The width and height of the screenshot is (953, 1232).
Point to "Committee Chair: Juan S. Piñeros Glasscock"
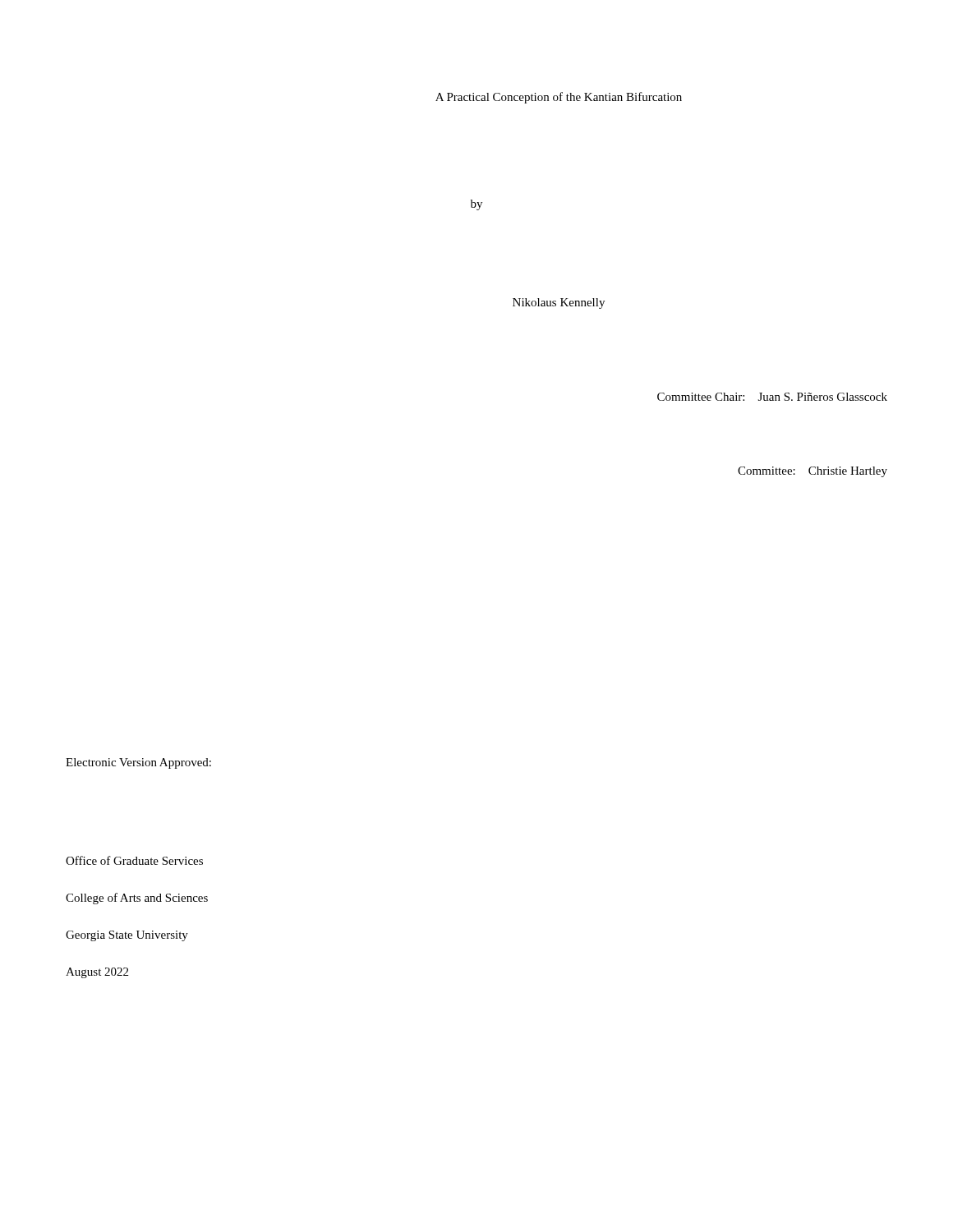(772, 397)
